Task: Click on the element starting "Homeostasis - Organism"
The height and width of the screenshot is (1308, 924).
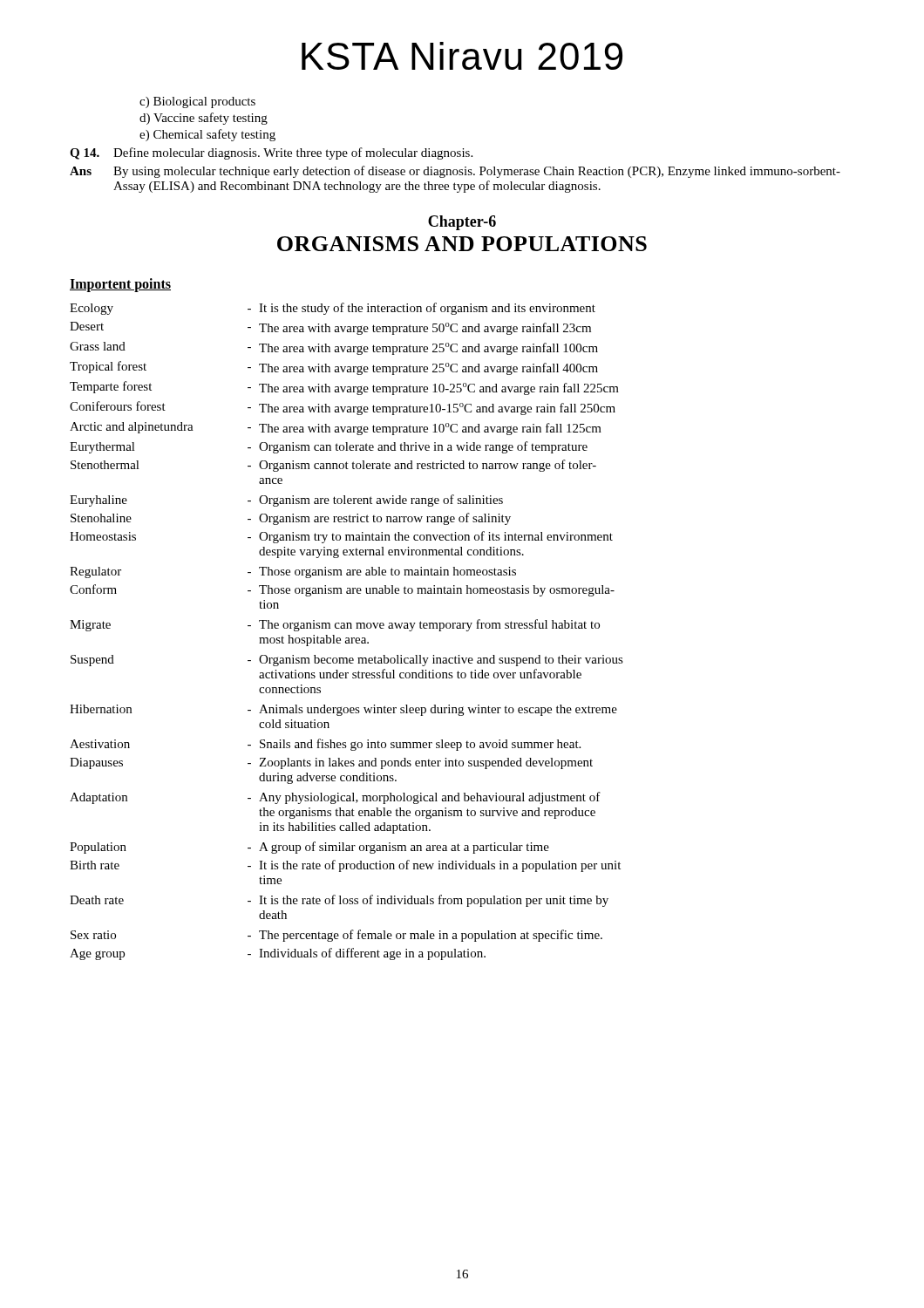Action: pyautogui.click(x=462, y=544)
